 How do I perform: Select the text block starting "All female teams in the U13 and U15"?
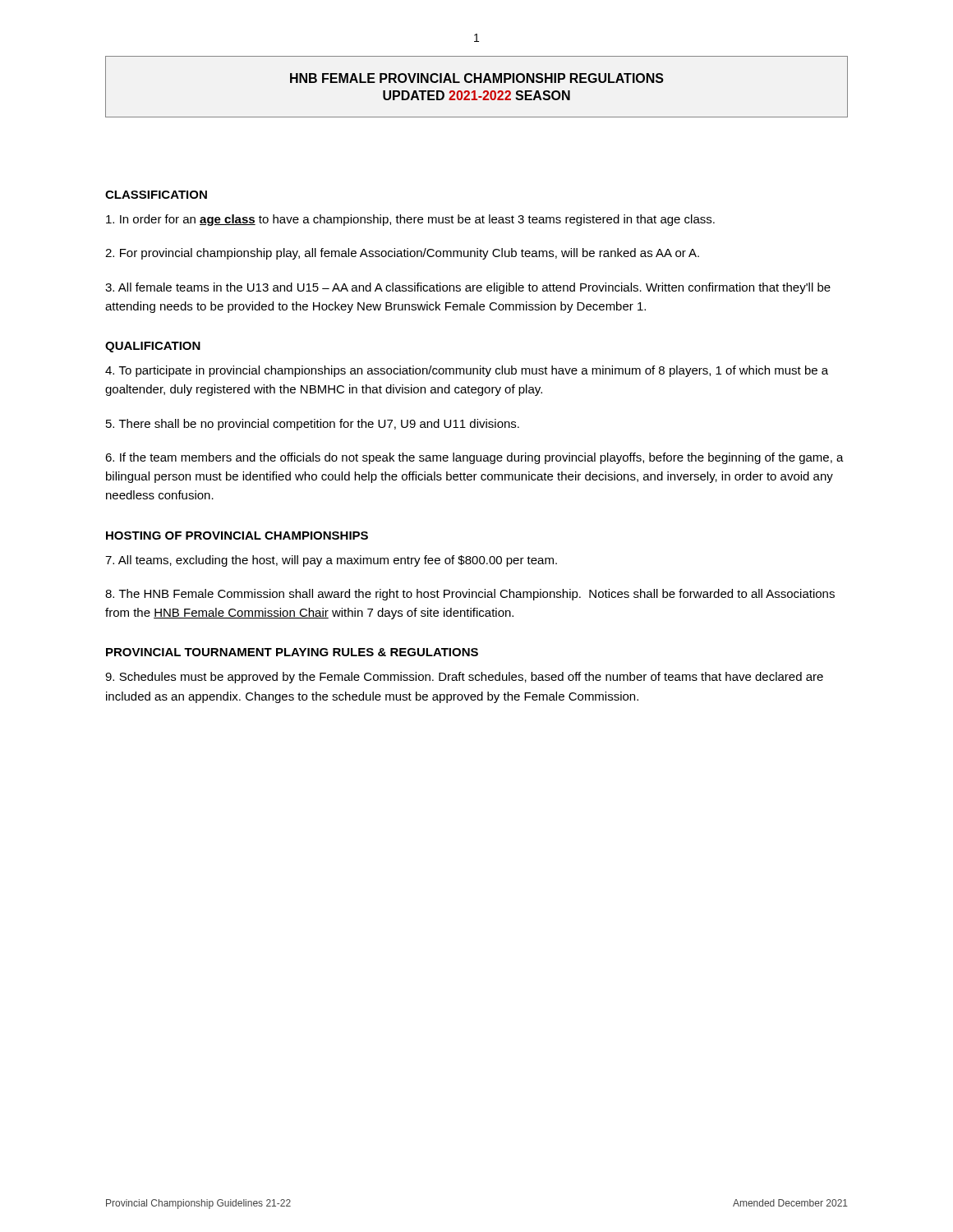click(x=468, y=296)
